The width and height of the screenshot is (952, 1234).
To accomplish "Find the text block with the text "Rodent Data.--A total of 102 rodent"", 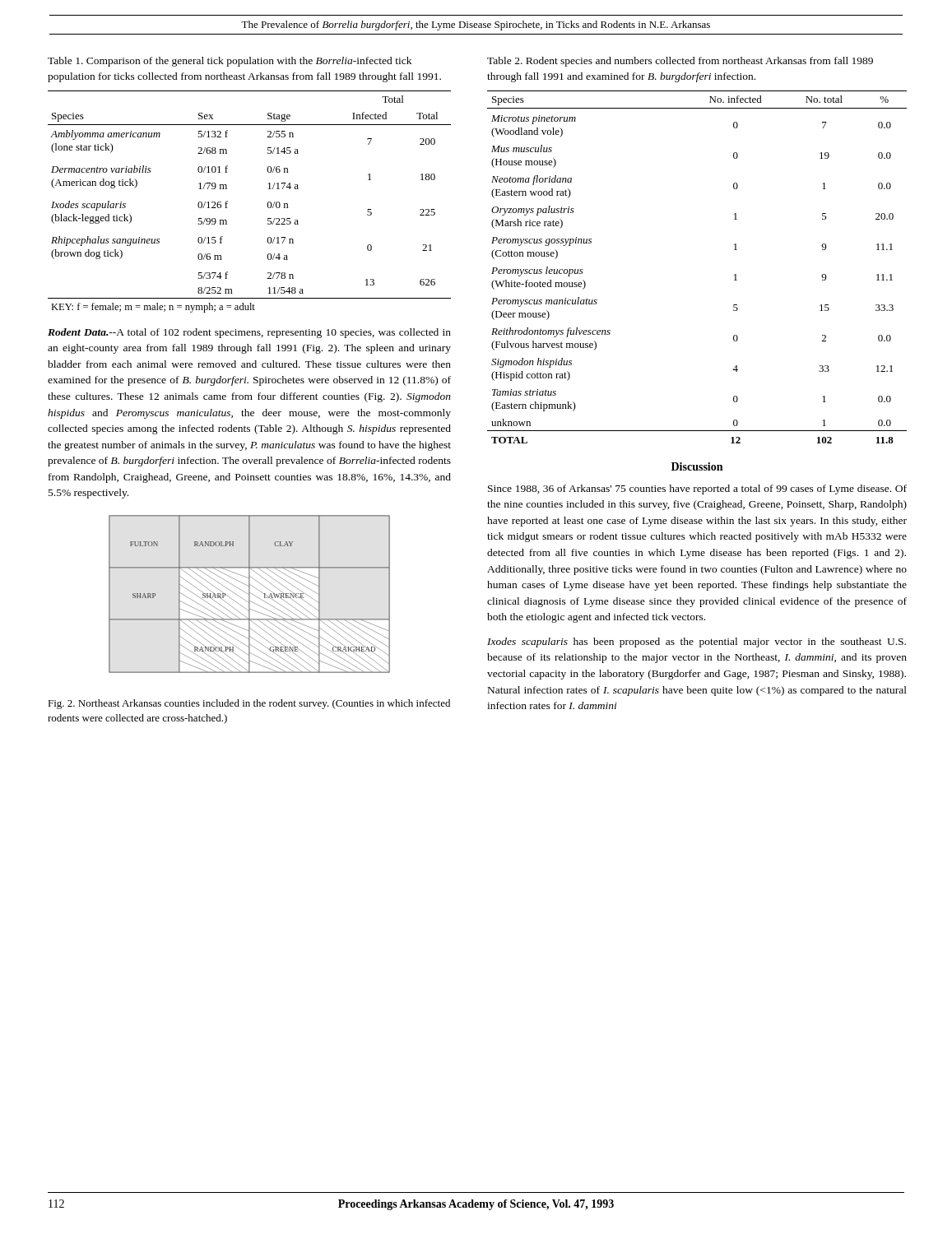I will [x=249, y=412].
